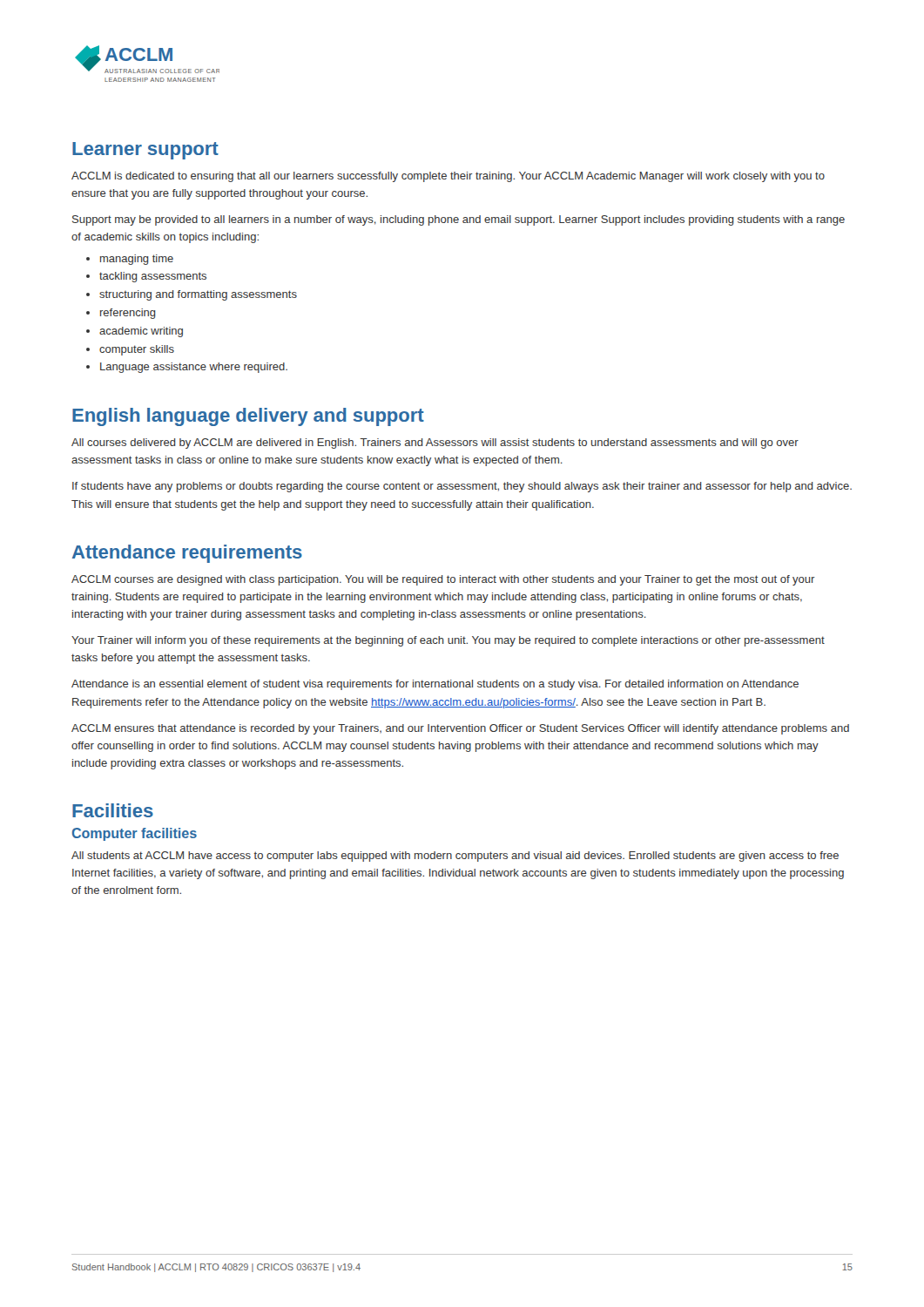Point to the block beginning "Attendance is an essential element of student visa"
The width and height of the screenshot is (924, 1307).
pos(435,693)
